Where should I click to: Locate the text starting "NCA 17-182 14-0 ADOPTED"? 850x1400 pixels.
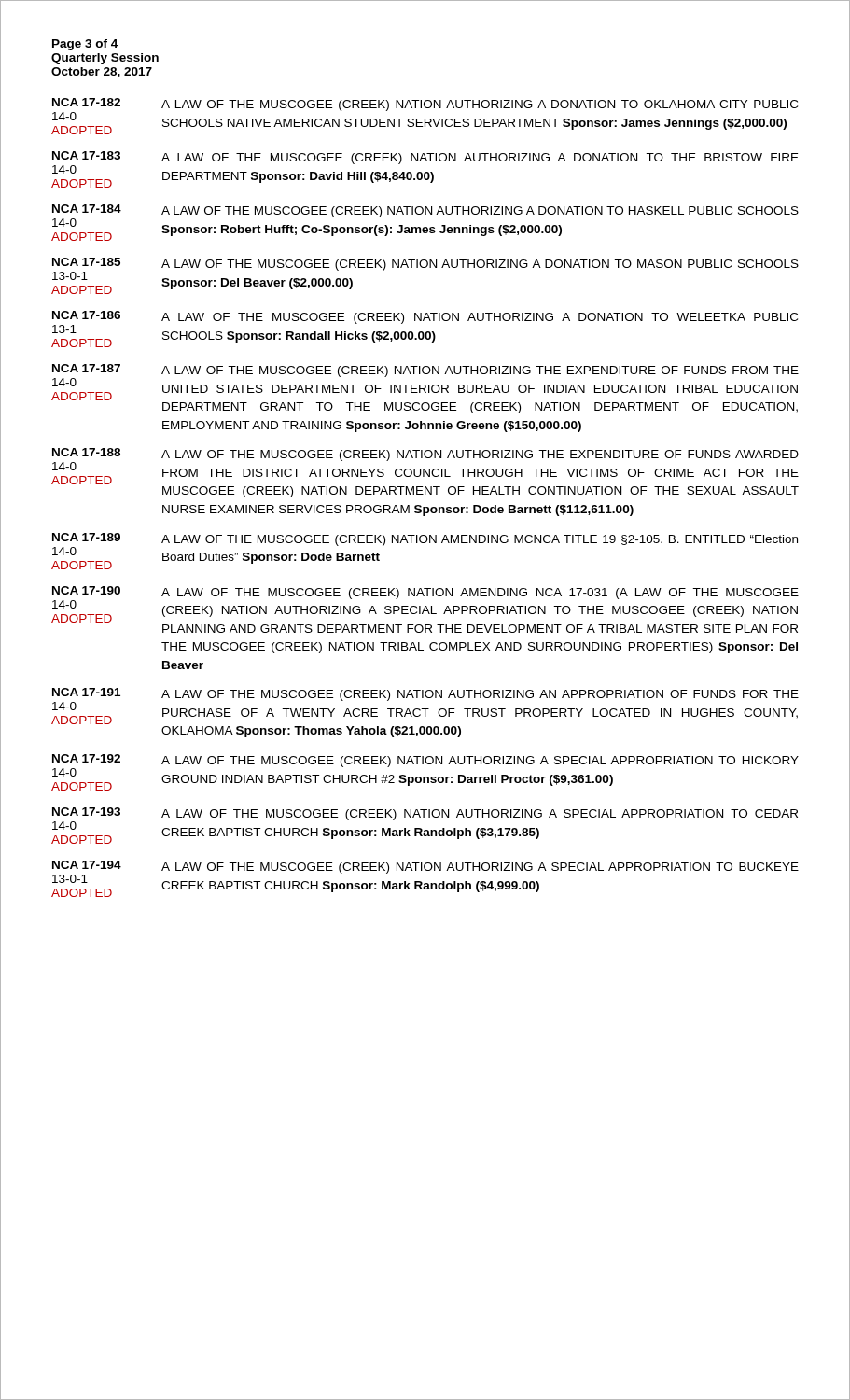pyautogui.click(x=425, y=116)
